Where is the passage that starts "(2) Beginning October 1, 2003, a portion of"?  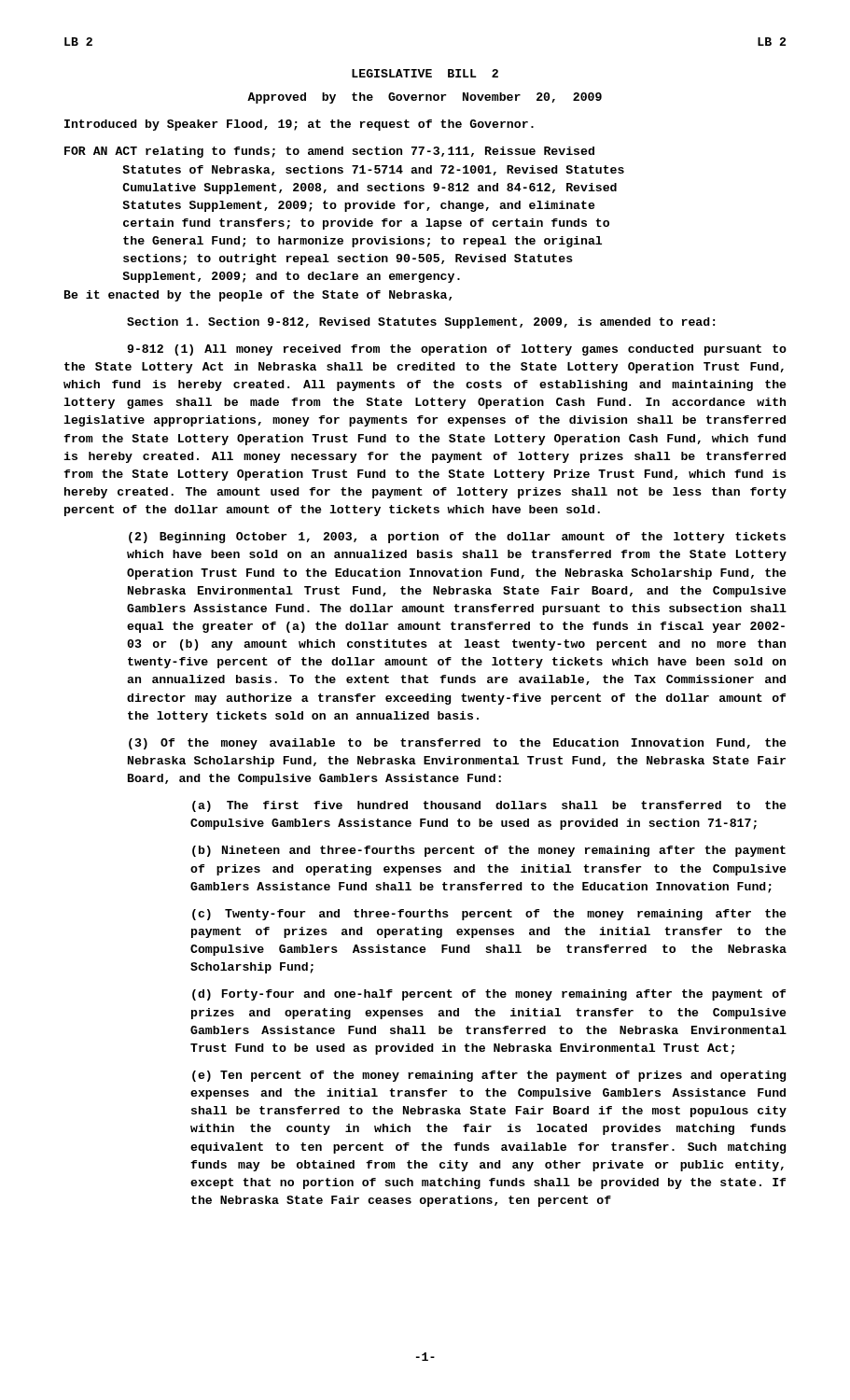(425, 627)
